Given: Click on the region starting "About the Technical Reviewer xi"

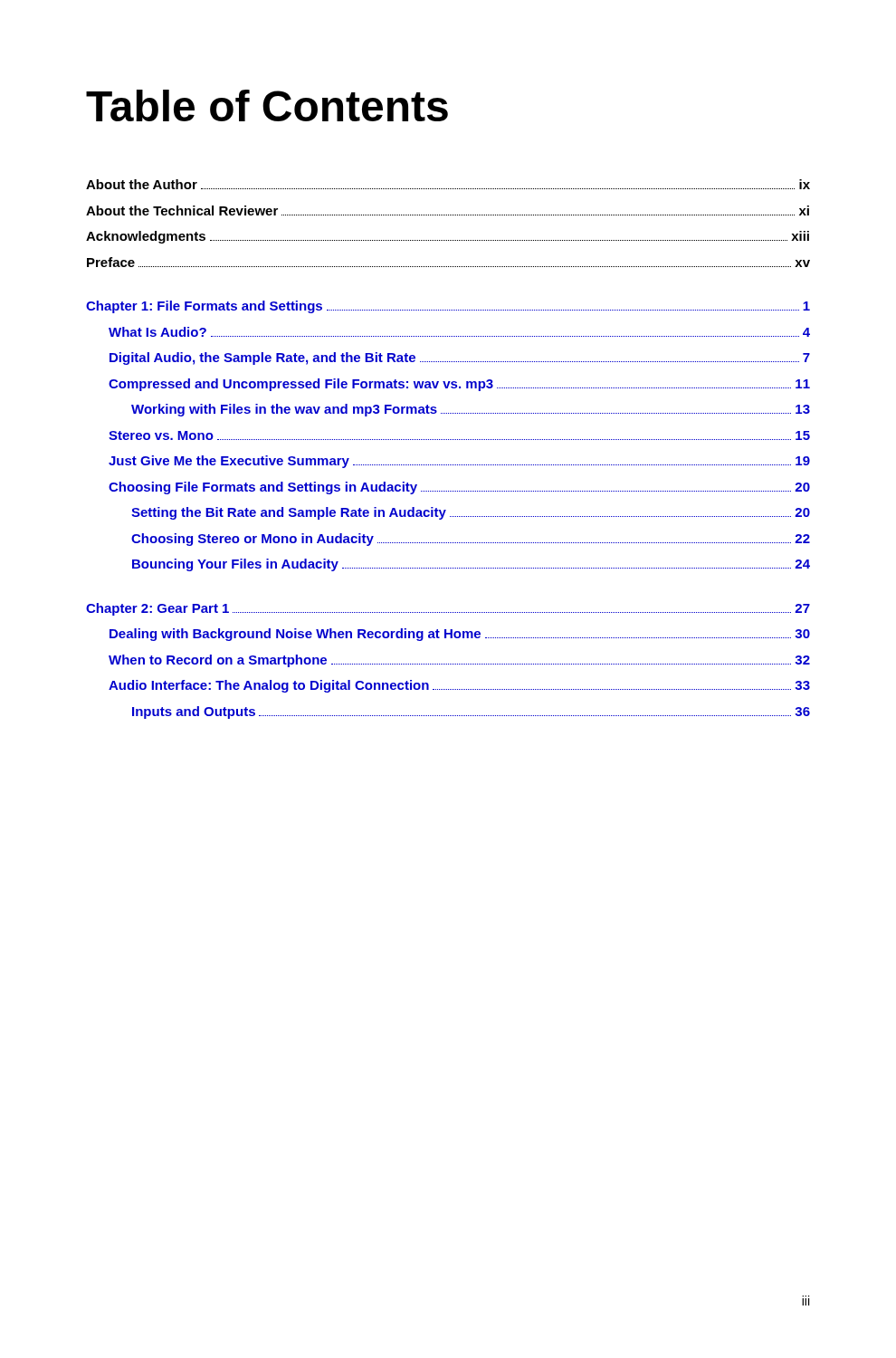Looking at the screenshot, I should pyautogui.click(x=448, y=211).
